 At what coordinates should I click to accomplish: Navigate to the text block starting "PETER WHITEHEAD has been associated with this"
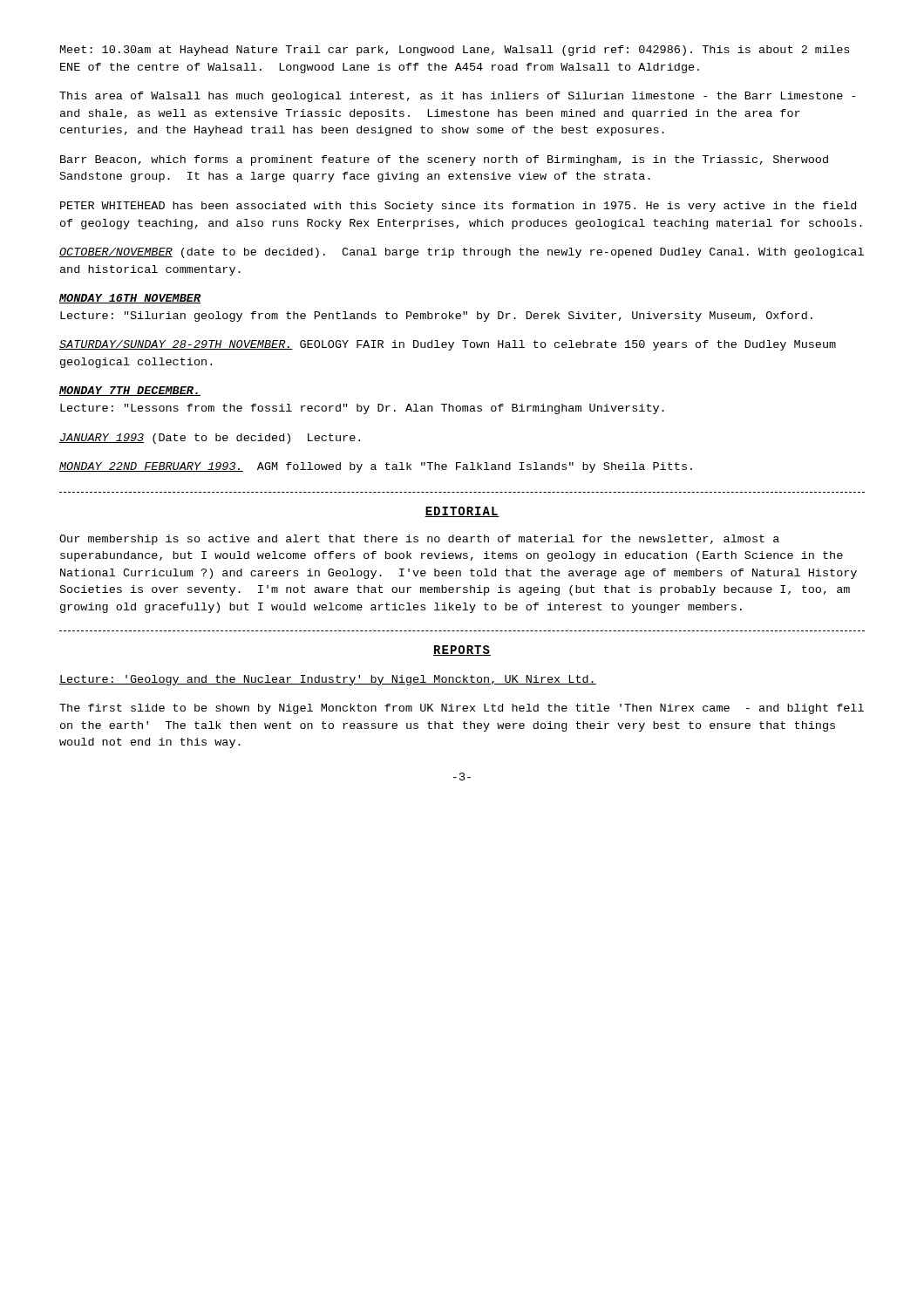click(x=462, y=215)
